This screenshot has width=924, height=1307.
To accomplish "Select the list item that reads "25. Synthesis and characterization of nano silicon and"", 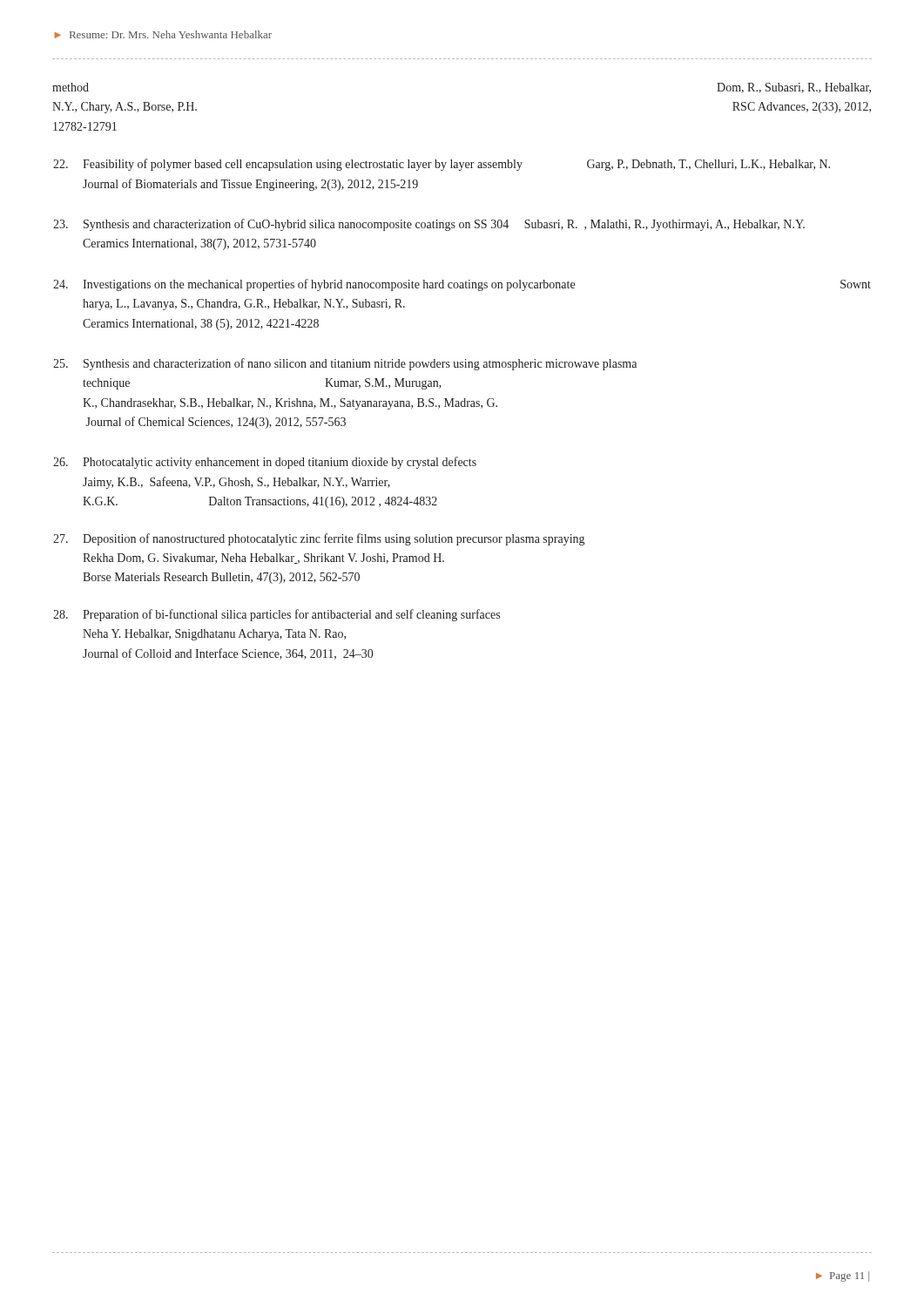I will click(462, 394).
